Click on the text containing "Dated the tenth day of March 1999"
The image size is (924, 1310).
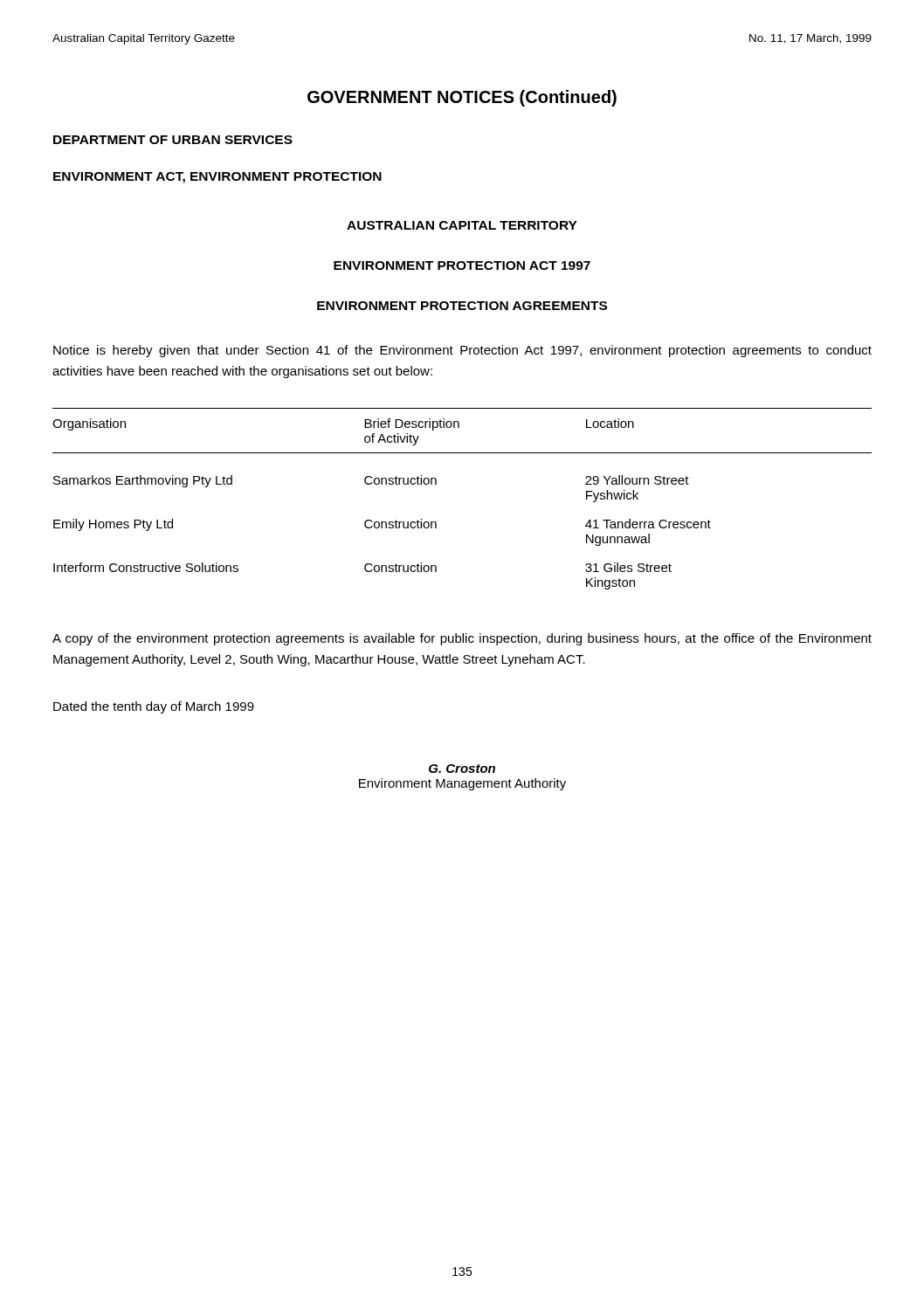(153, 706)
